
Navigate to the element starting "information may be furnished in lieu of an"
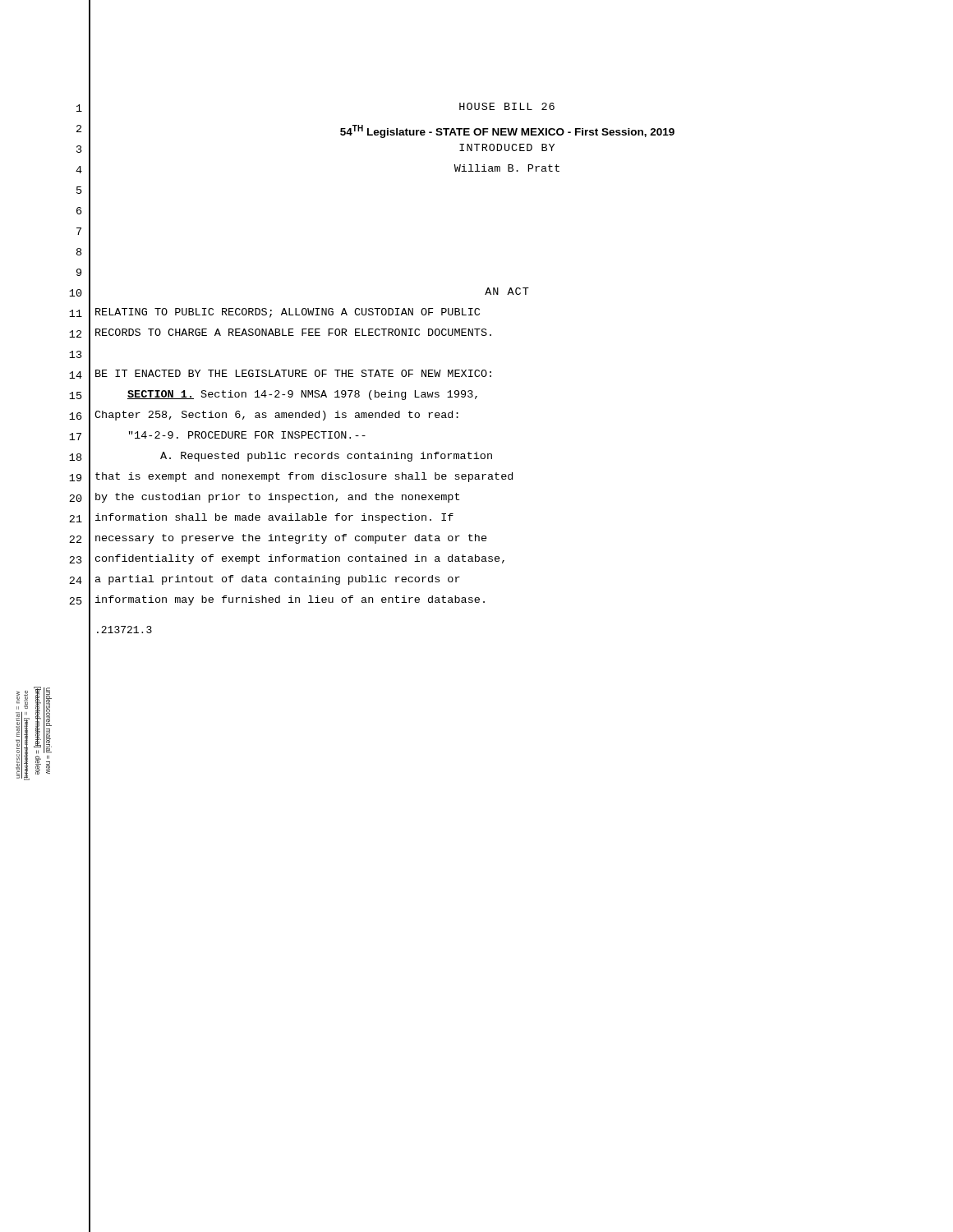click(291, 600)
